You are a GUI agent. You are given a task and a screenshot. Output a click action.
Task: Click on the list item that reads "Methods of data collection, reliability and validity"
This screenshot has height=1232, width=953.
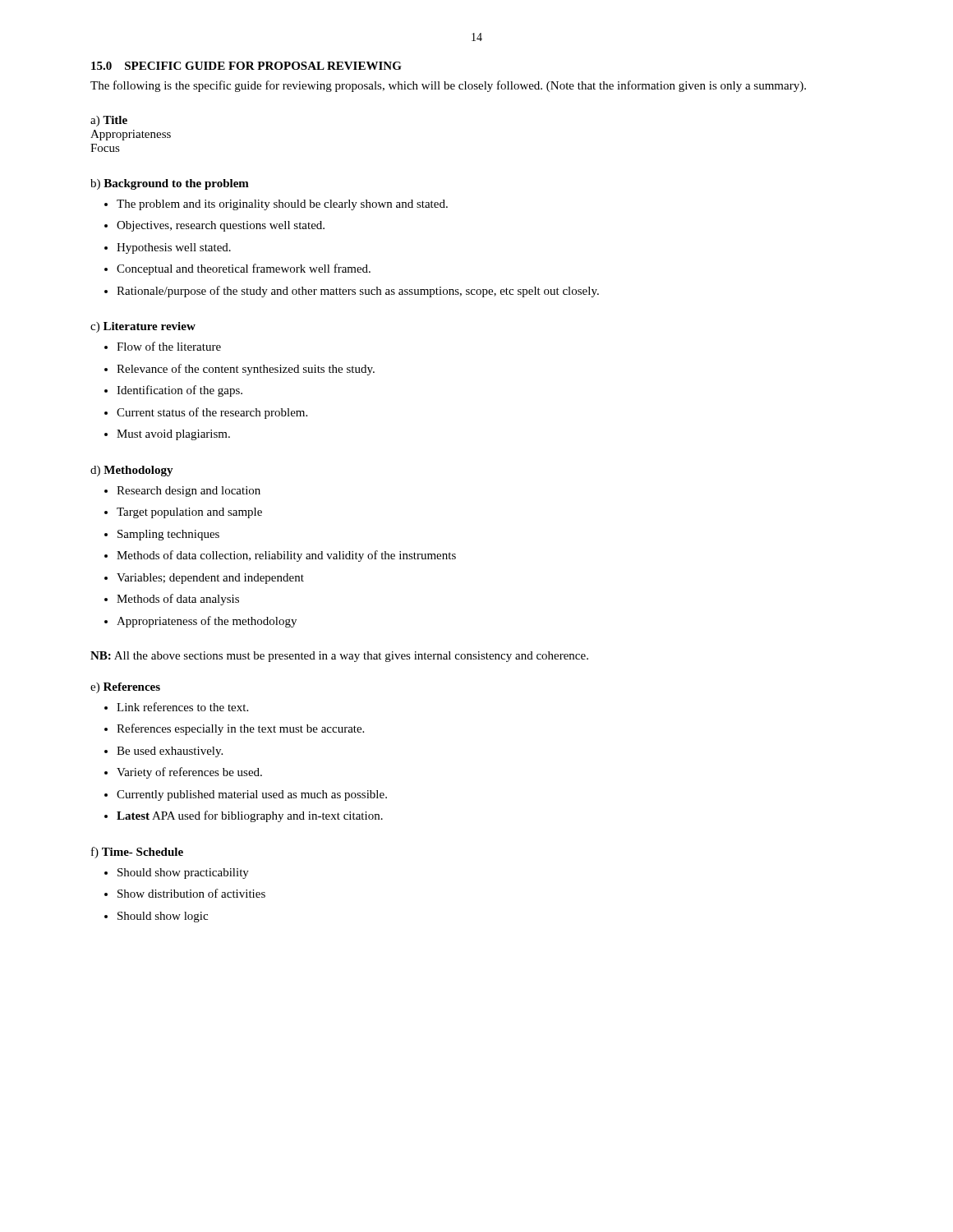[286, 555]
